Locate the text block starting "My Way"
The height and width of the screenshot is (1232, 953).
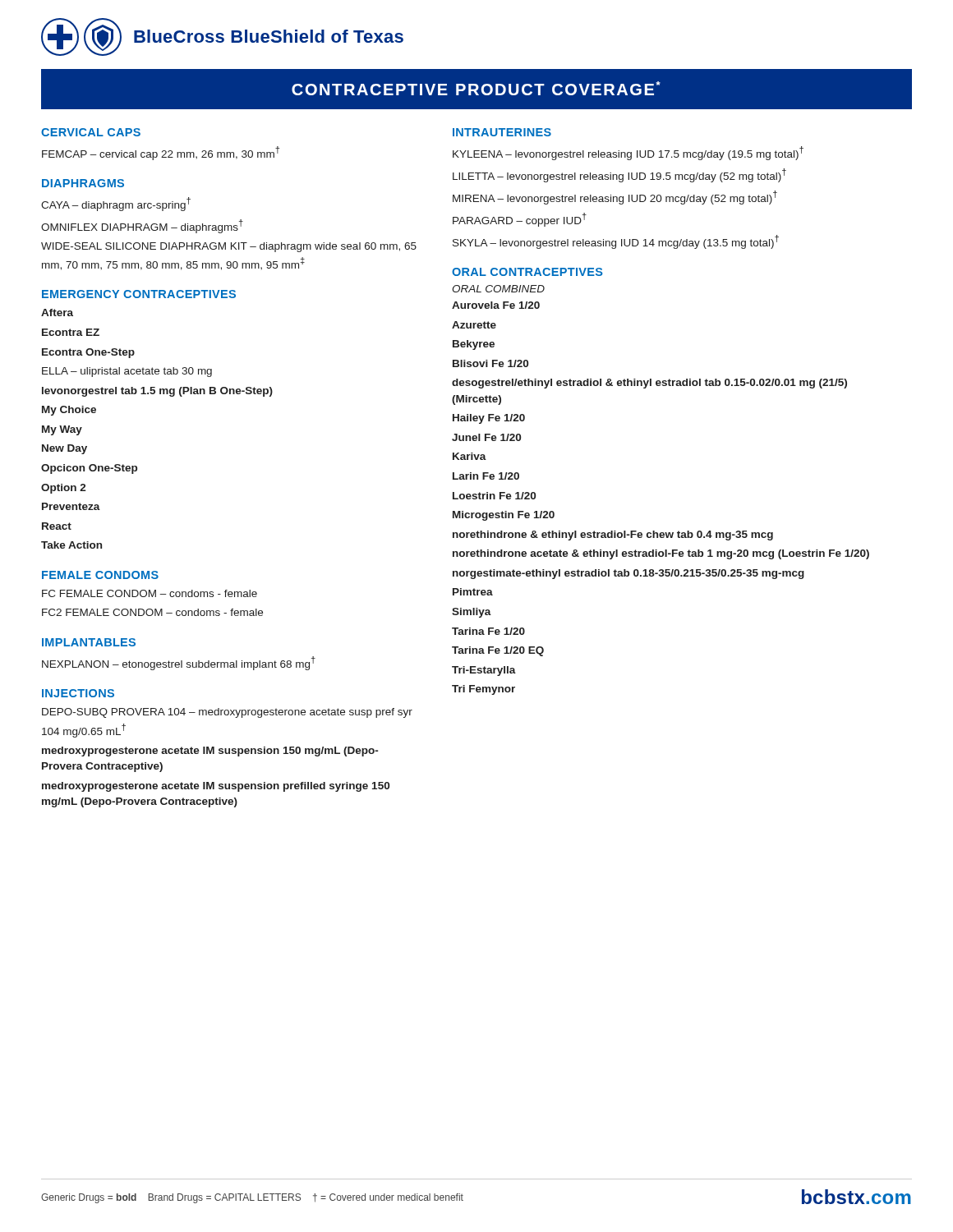pos(62,429)
